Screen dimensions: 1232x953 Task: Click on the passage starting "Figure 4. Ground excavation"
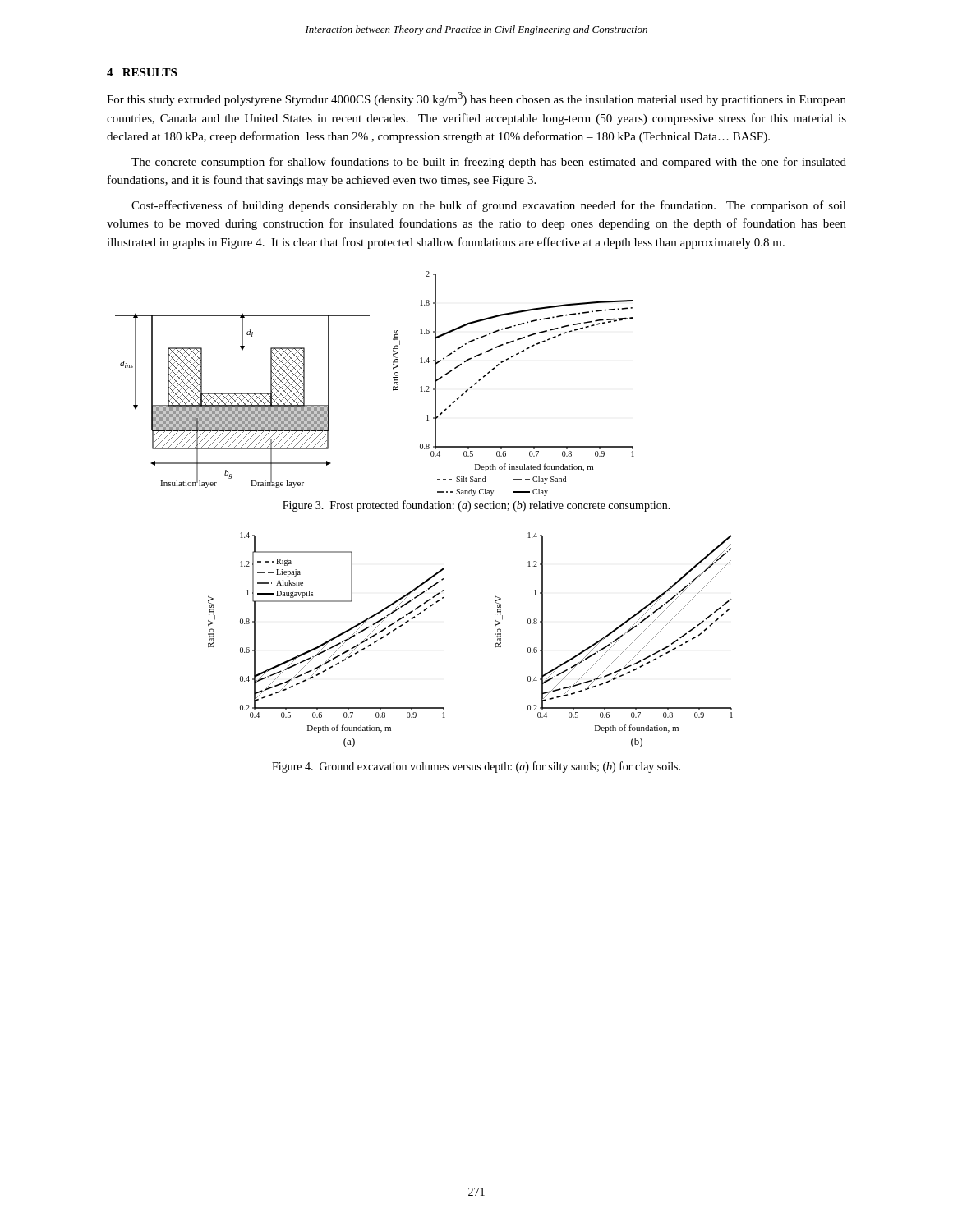click(x=476, y=767)
